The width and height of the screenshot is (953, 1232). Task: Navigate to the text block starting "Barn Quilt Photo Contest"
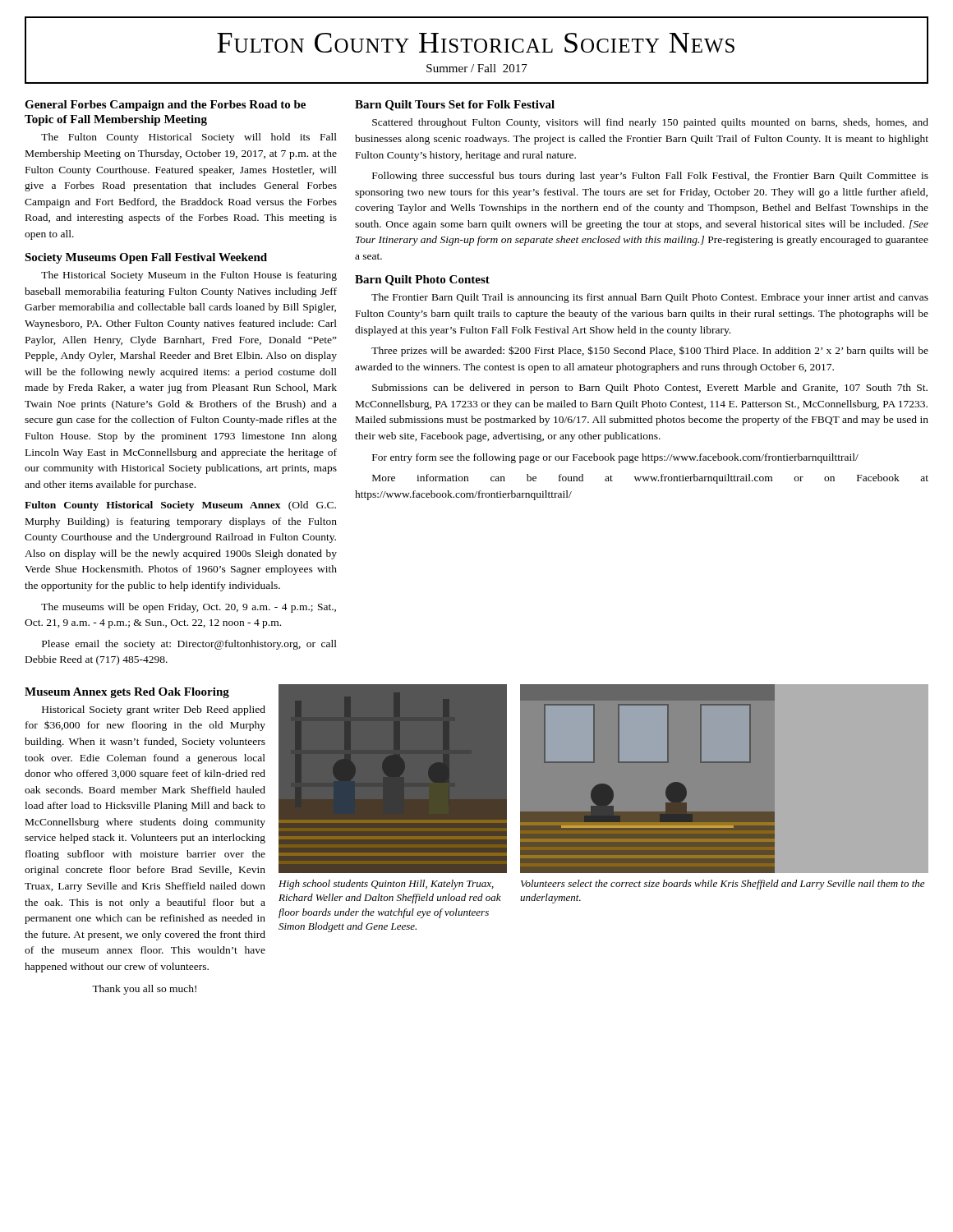pyautogui.click(x=422, y=280)
